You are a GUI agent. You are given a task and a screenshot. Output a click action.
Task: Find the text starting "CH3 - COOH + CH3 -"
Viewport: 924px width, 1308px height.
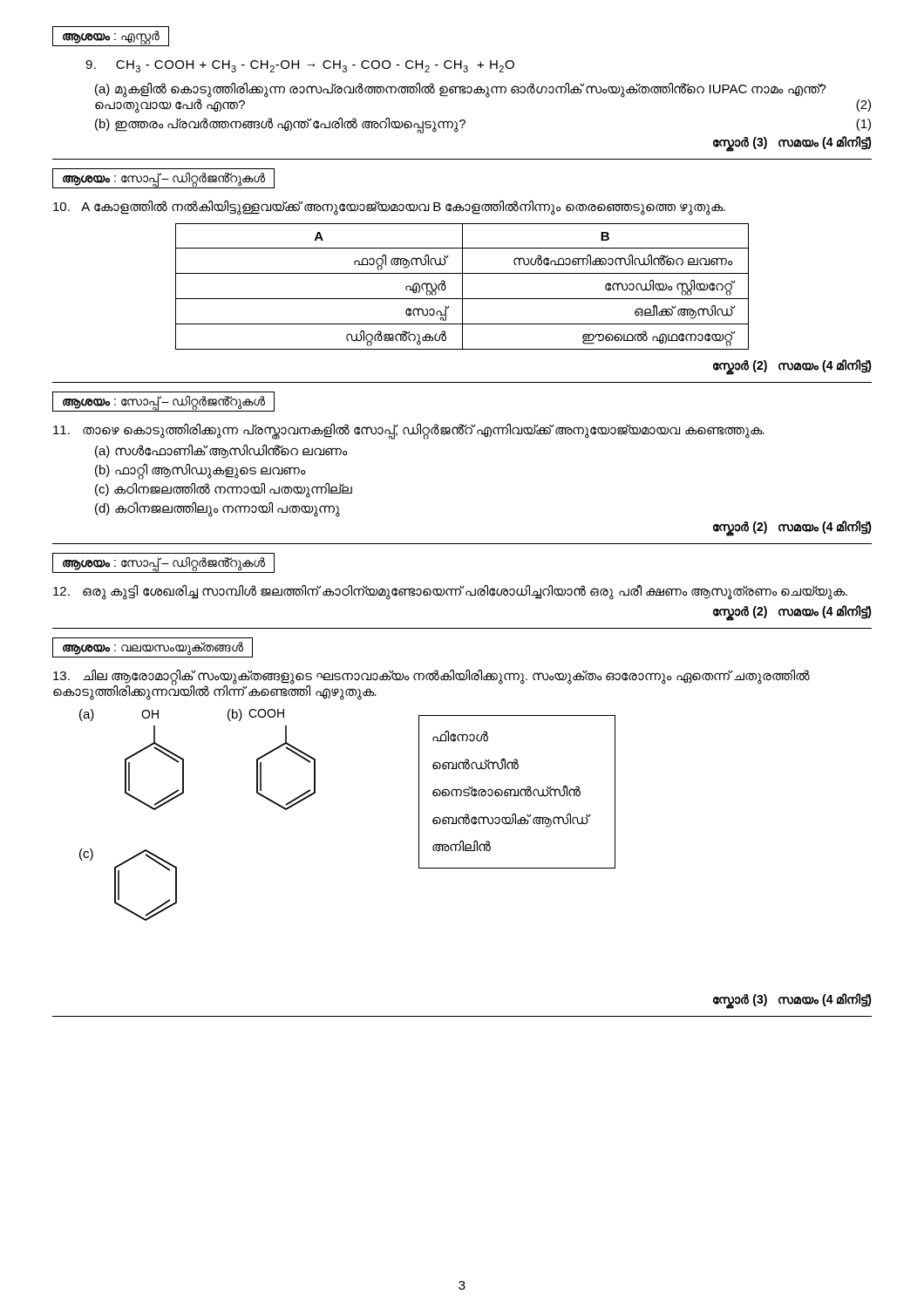(x=300, y=65)
